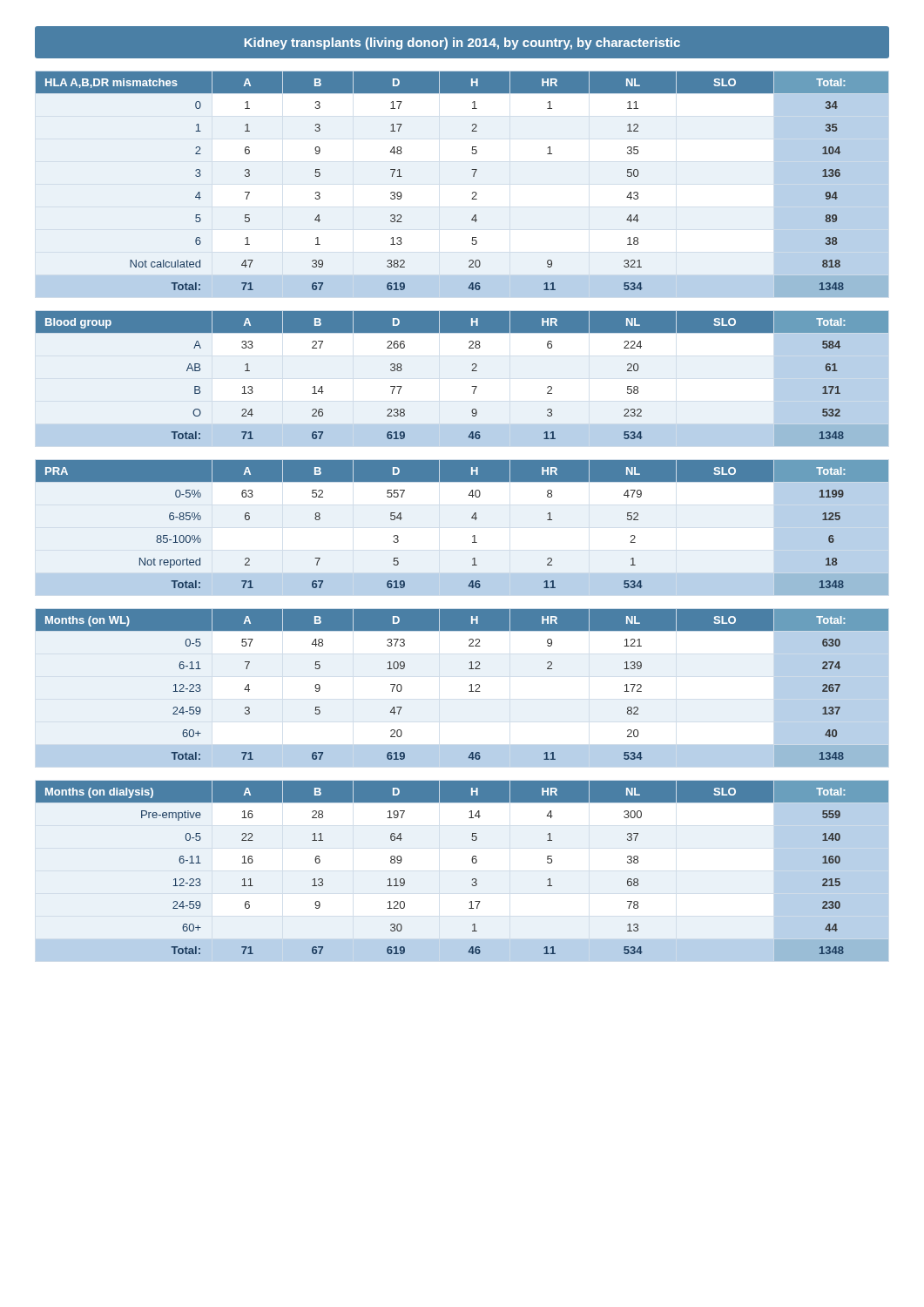Find the title on this page that starts "Kidney transplants (living donor)"
Viewport: 924px width, 1307px height.
[x=462, y=42]
